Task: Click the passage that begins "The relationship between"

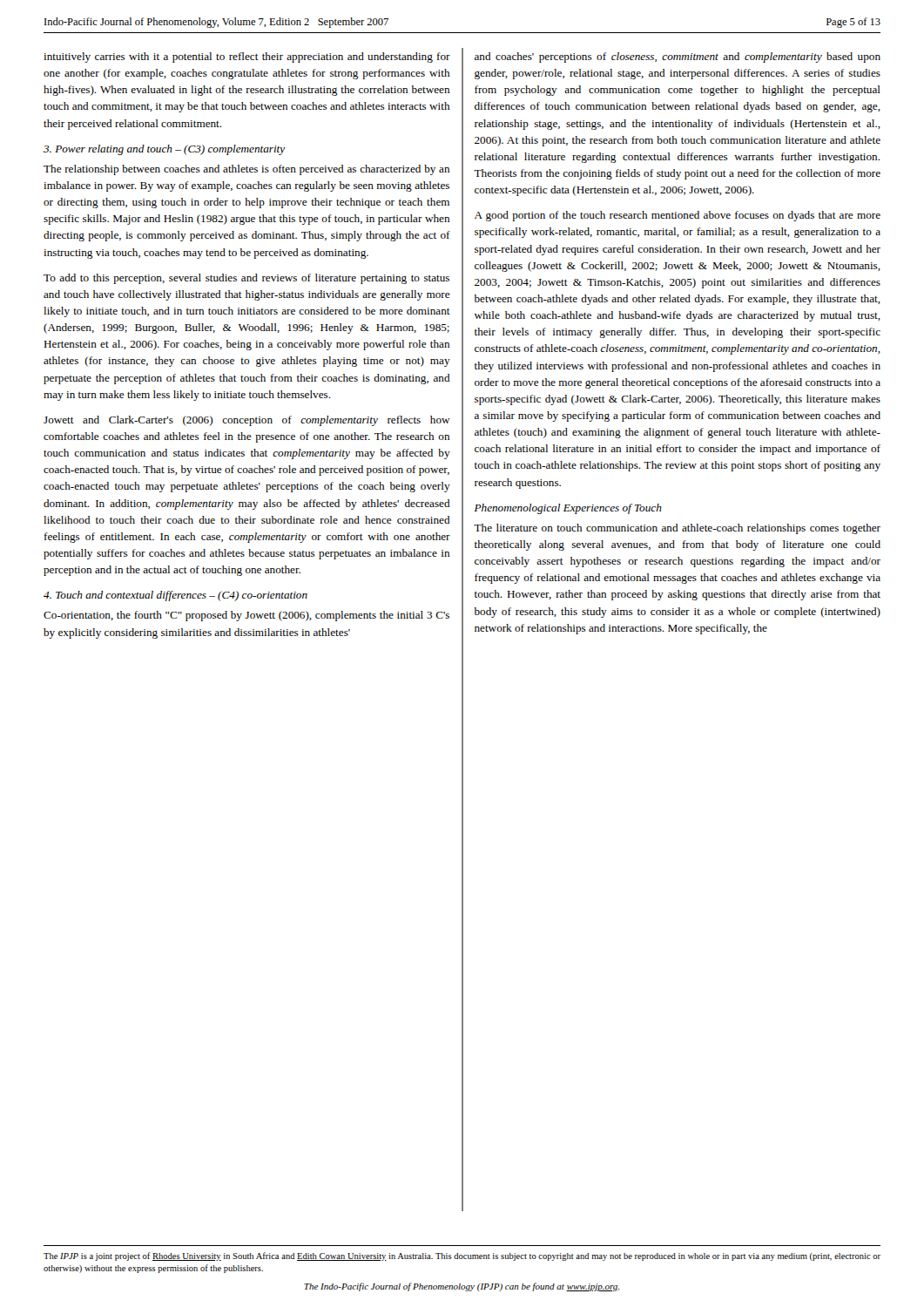Action: click(x=247, y=369)
